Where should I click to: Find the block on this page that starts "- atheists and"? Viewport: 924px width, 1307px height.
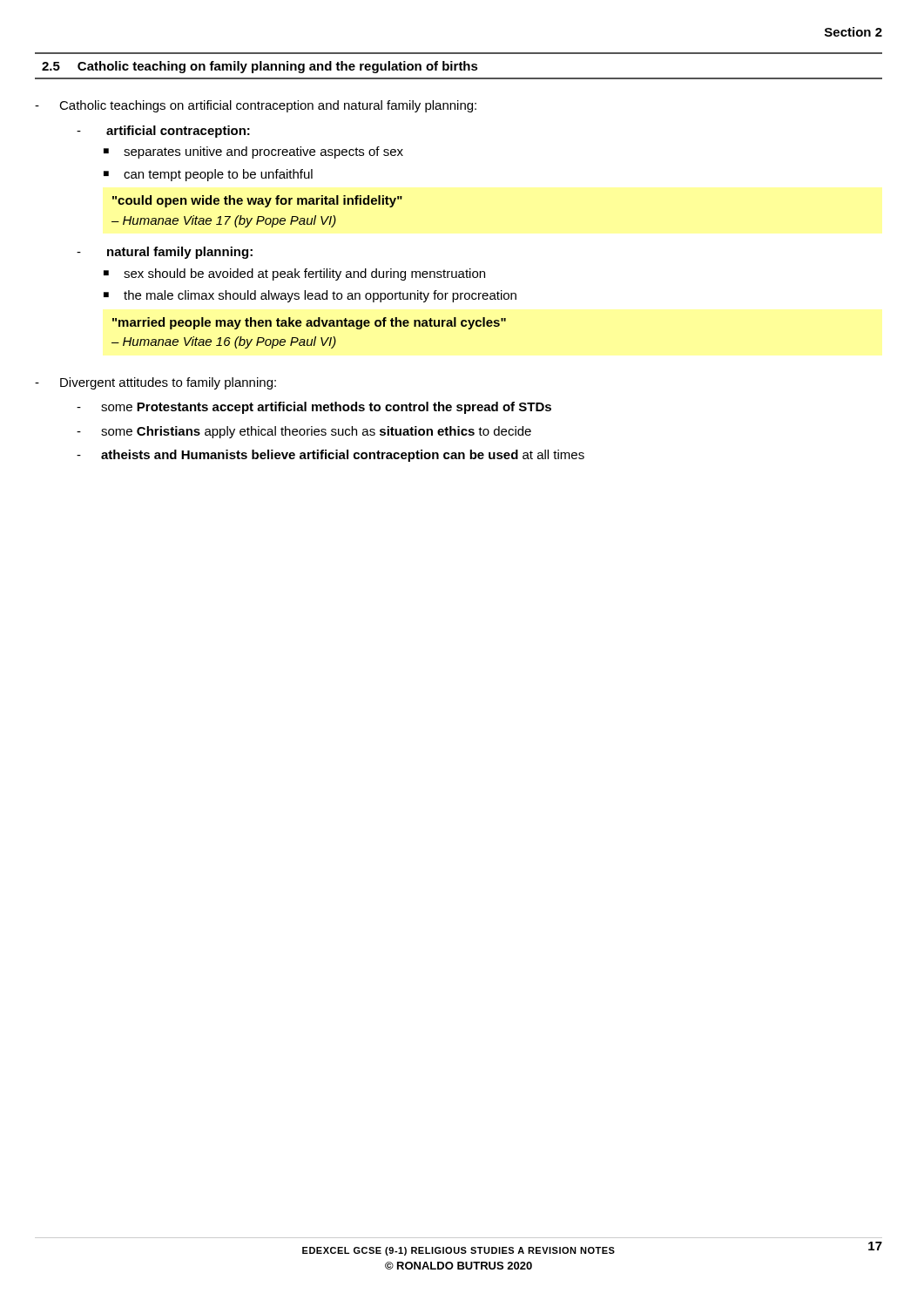point(331,455)
